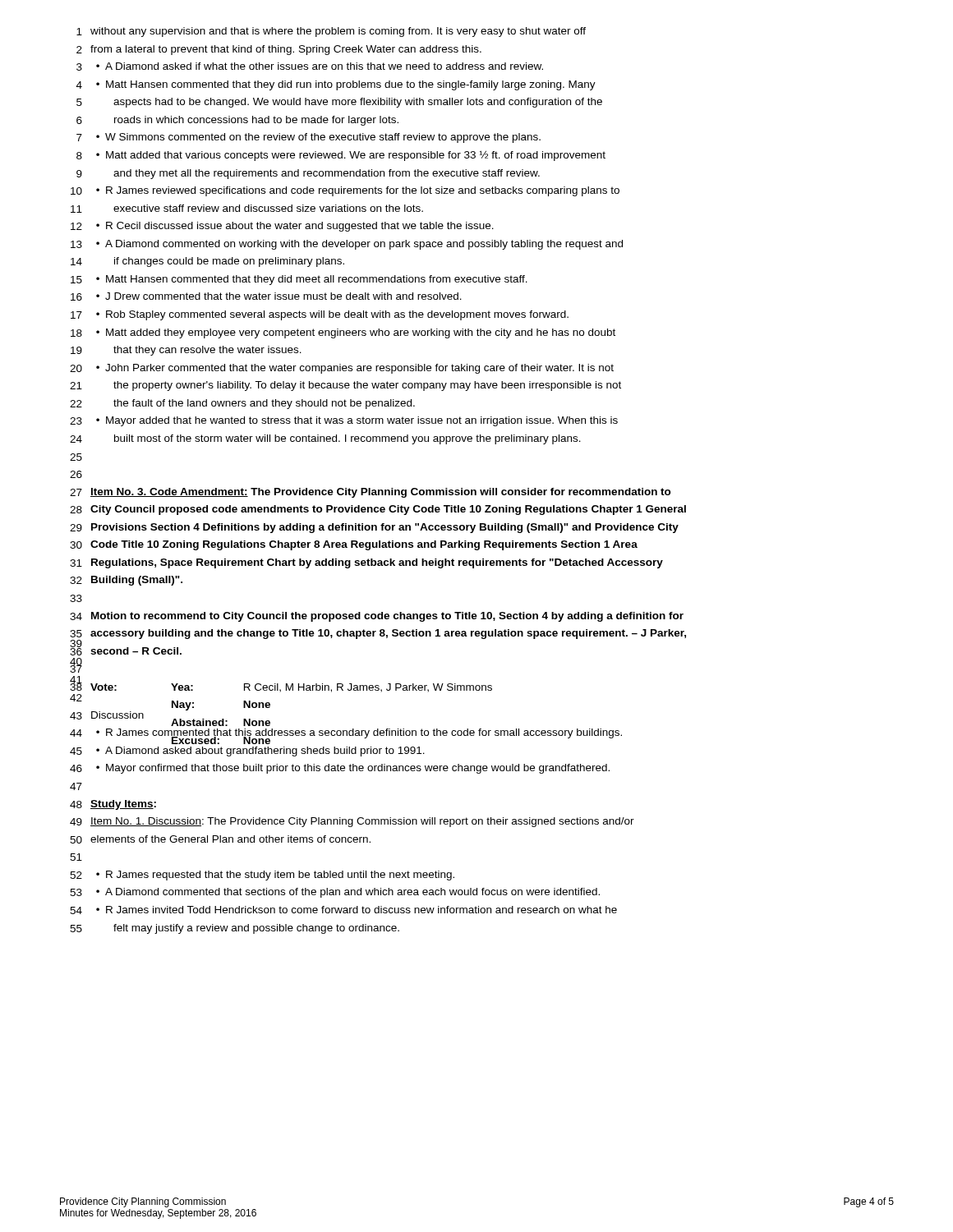This screenshot has height=1232, width=953.
Task: Select the text starting "44 • R James commented that this addresses"
Action: (x=476, y=733)
